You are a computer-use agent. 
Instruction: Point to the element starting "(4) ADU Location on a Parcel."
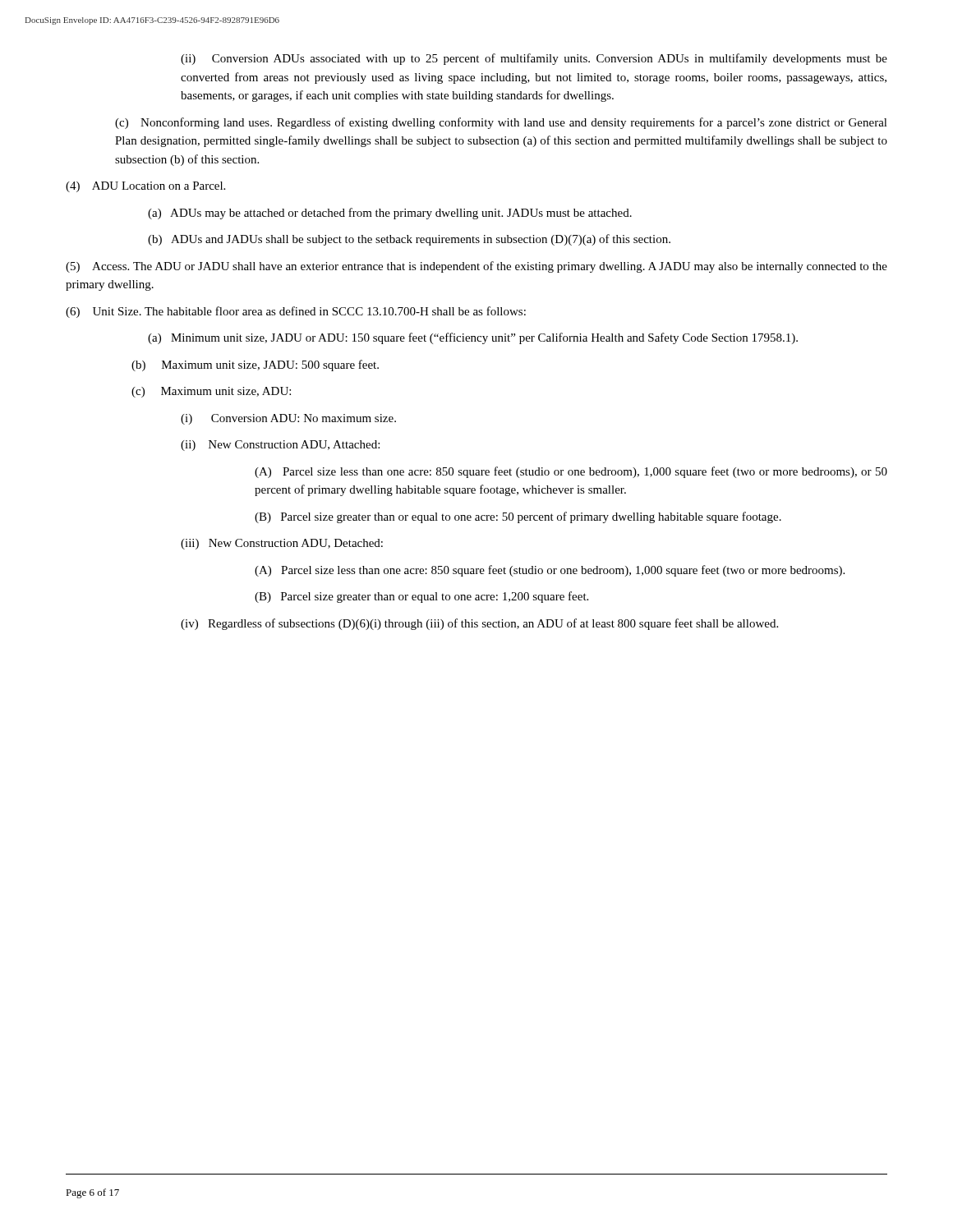click(x=145, y=187)
